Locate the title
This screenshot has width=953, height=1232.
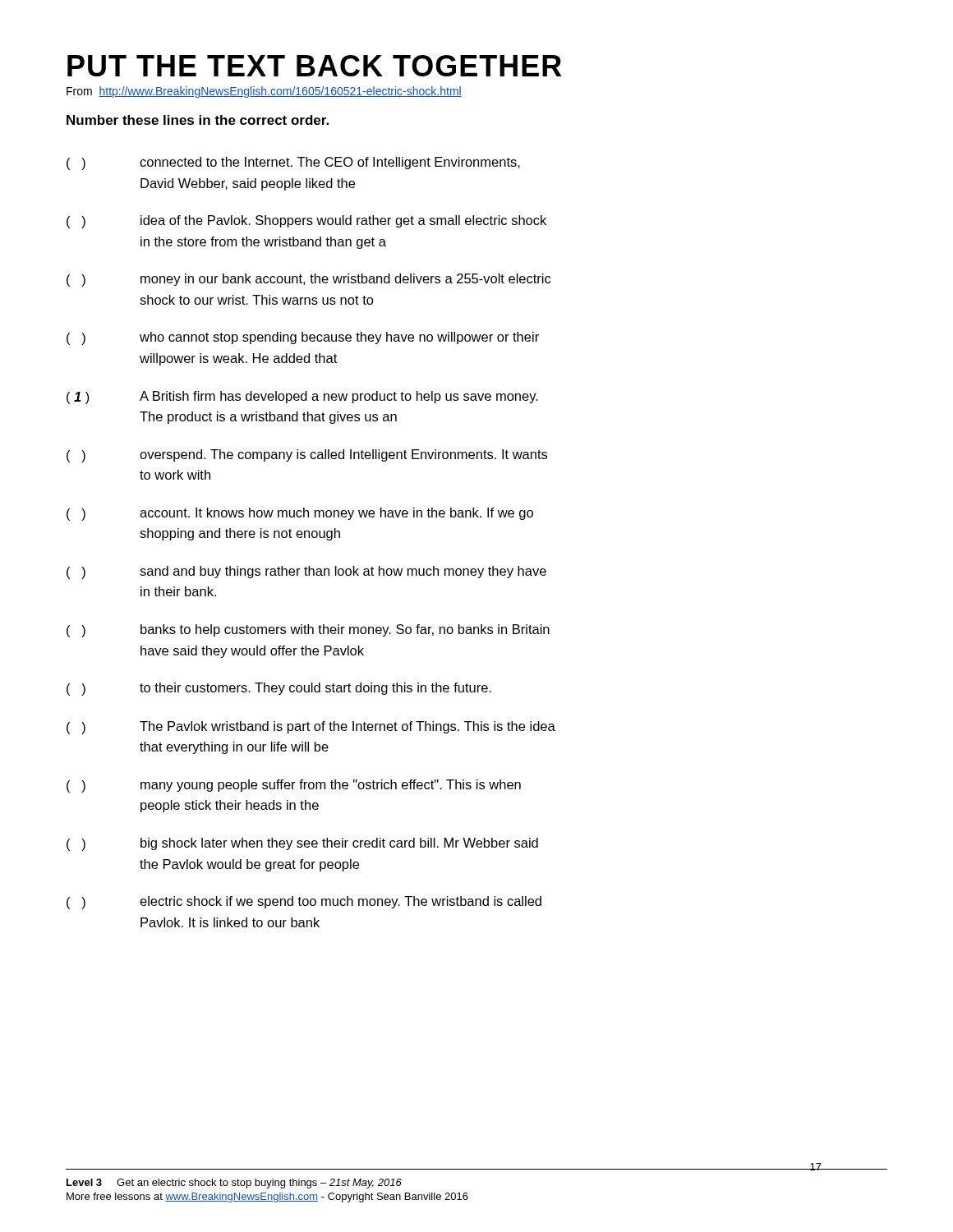point(314,66)
